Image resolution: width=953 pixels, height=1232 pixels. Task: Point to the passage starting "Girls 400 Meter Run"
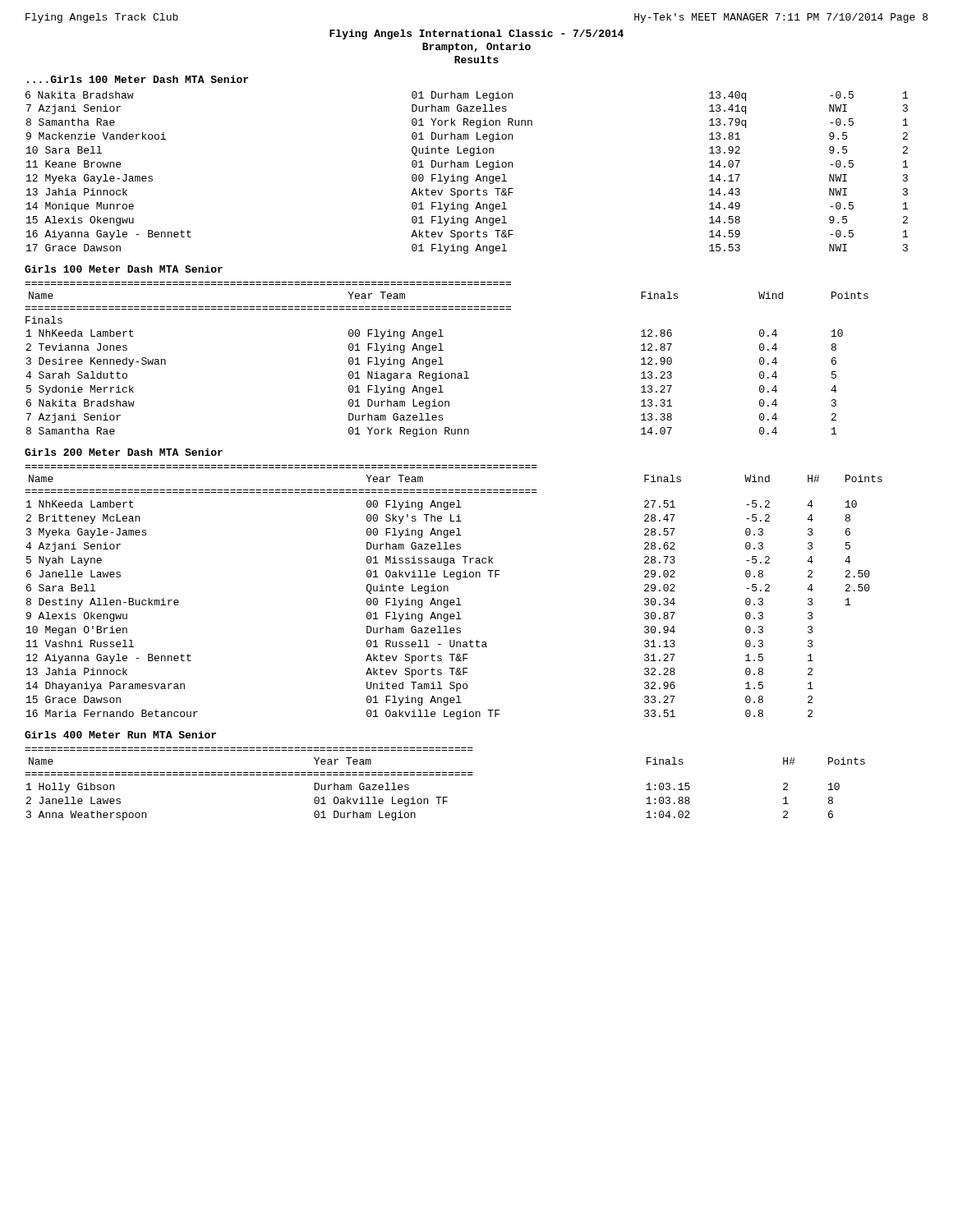(x=121, y=736)
